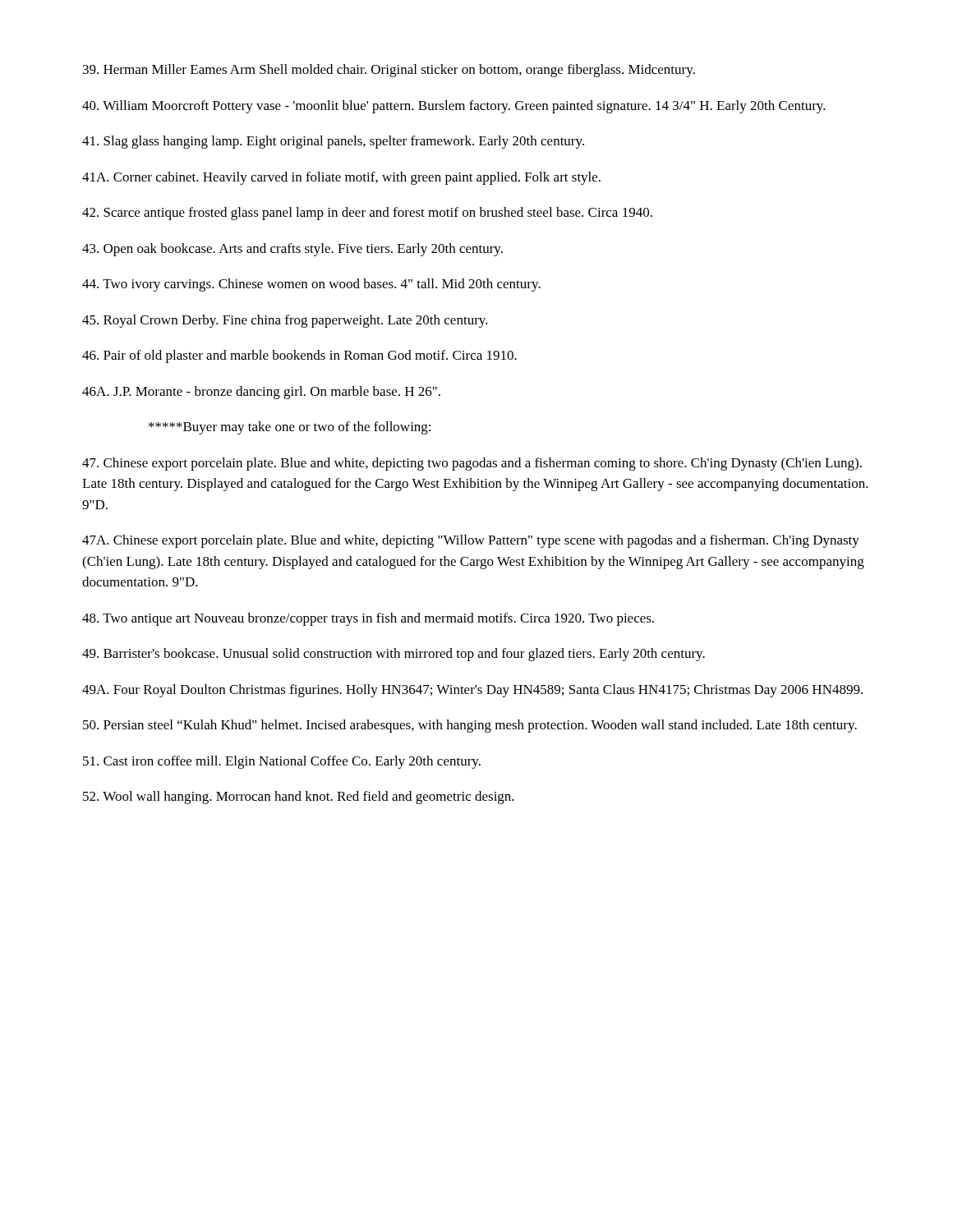Point to the element starting "44. Two ivory carvings. Chinese women on wood"
Screen dimensions: 1232x953
312,284
